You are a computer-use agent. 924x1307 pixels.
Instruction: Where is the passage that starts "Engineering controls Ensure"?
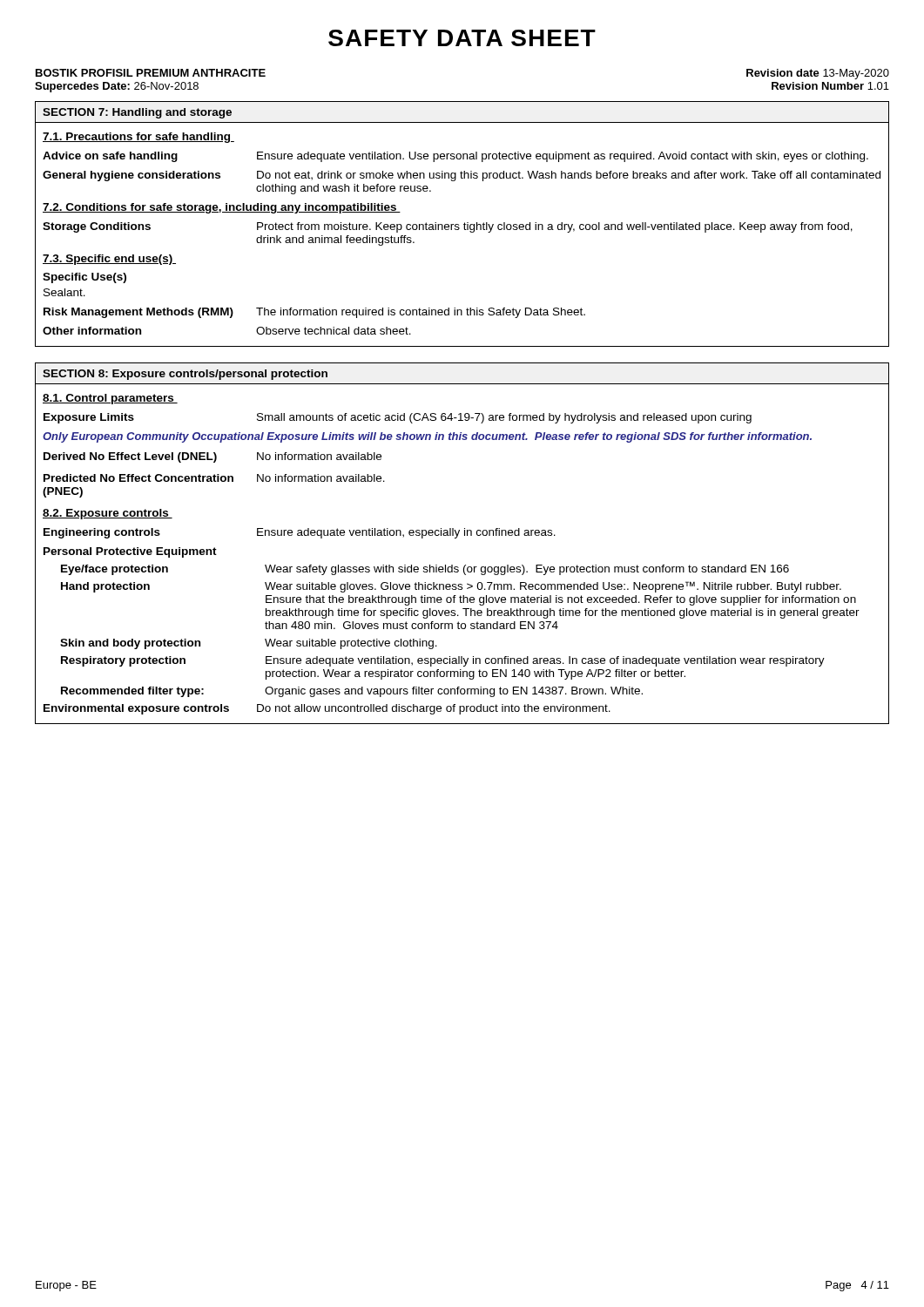click(462, 532)
